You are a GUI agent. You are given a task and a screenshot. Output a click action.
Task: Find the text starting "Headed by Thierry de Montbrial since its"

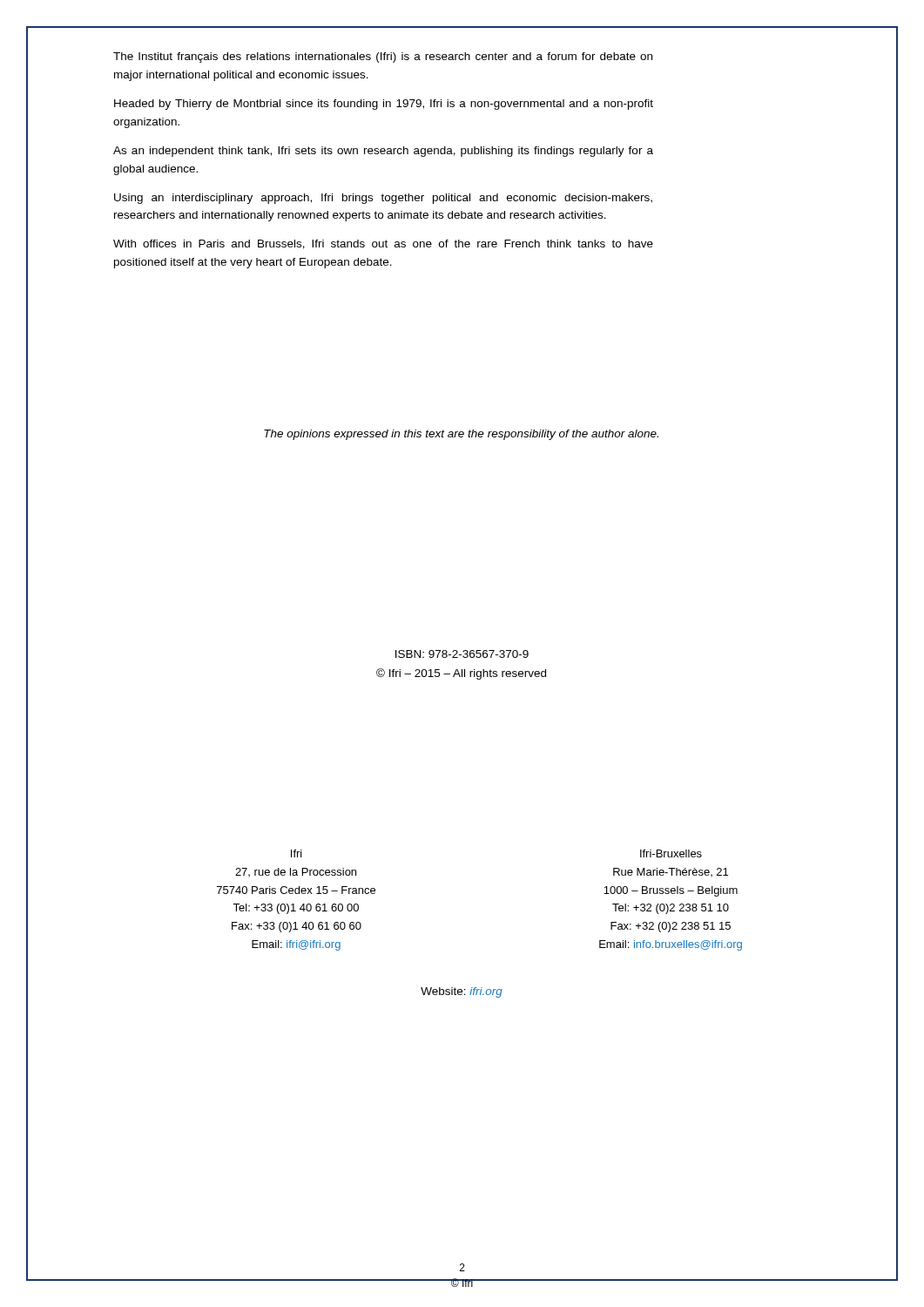[x=383, y=112]
